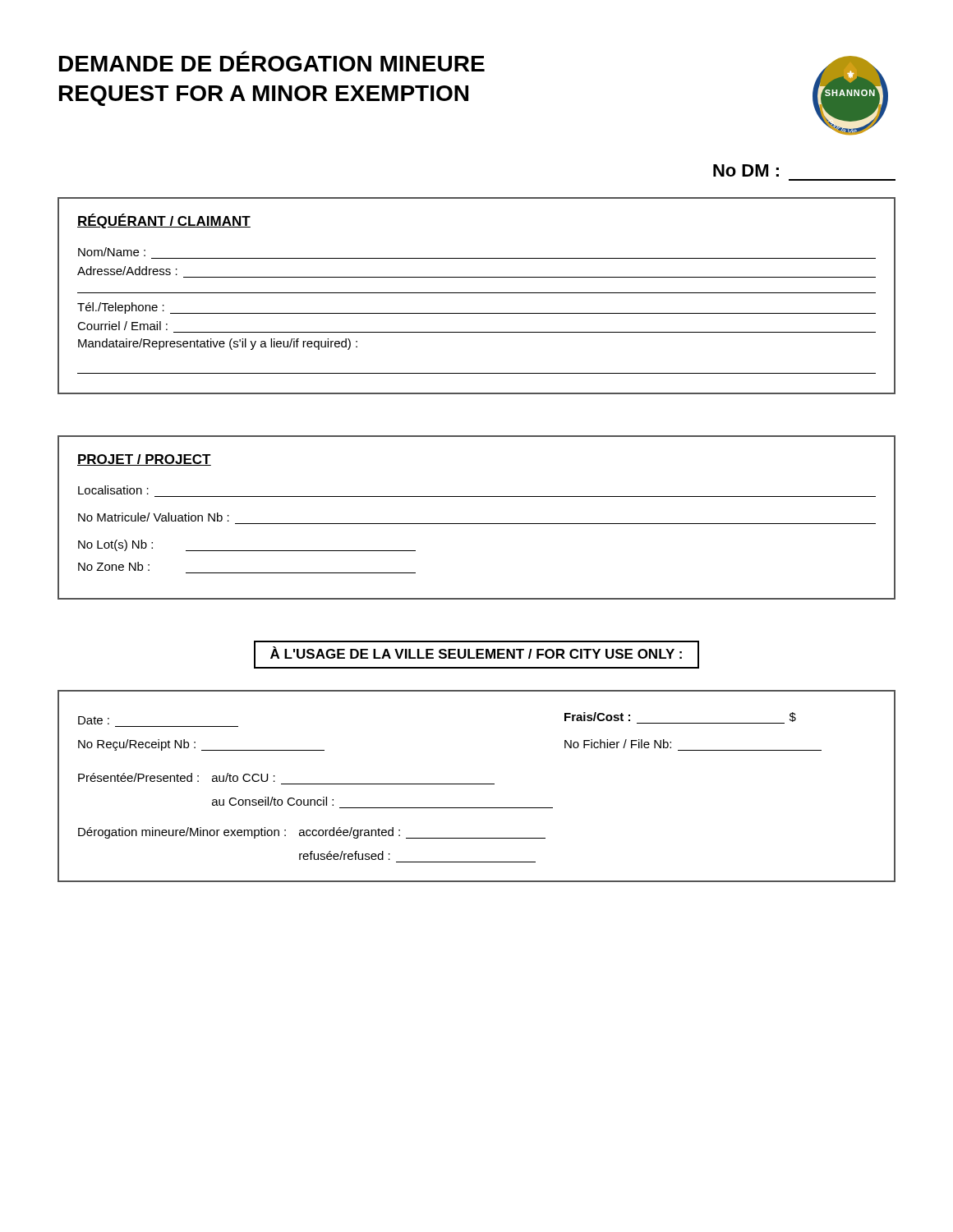Locate the table with the text "Date : No Reçu/Receipt"
The width and height of the screenshot is (953, 1232).
pyautogui.click(x=476, y=786)
